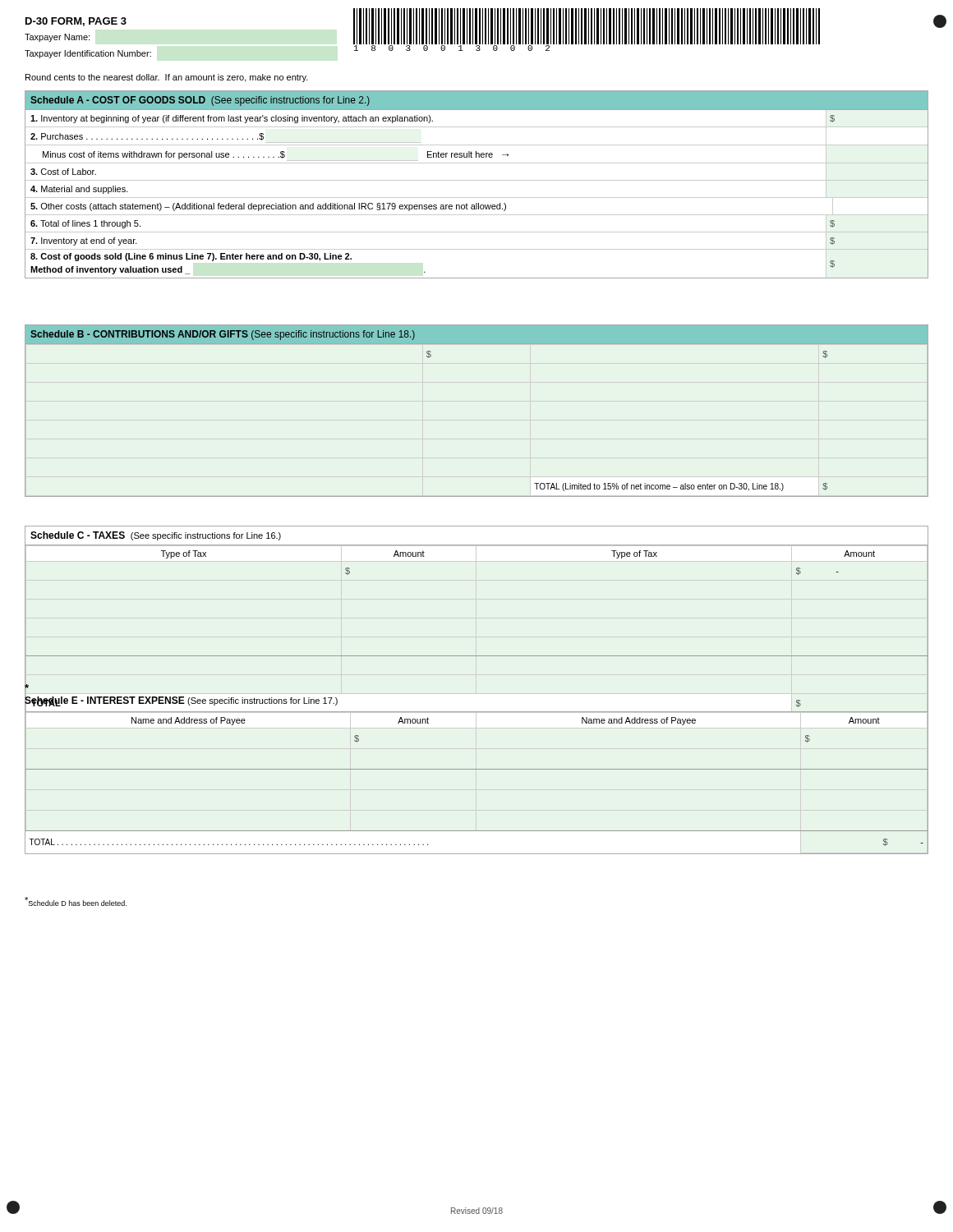The width and height of the screenshot is (953, 1232).
Task: Find the region starting "Round cents to the nearest"
Action: [166, 77]
